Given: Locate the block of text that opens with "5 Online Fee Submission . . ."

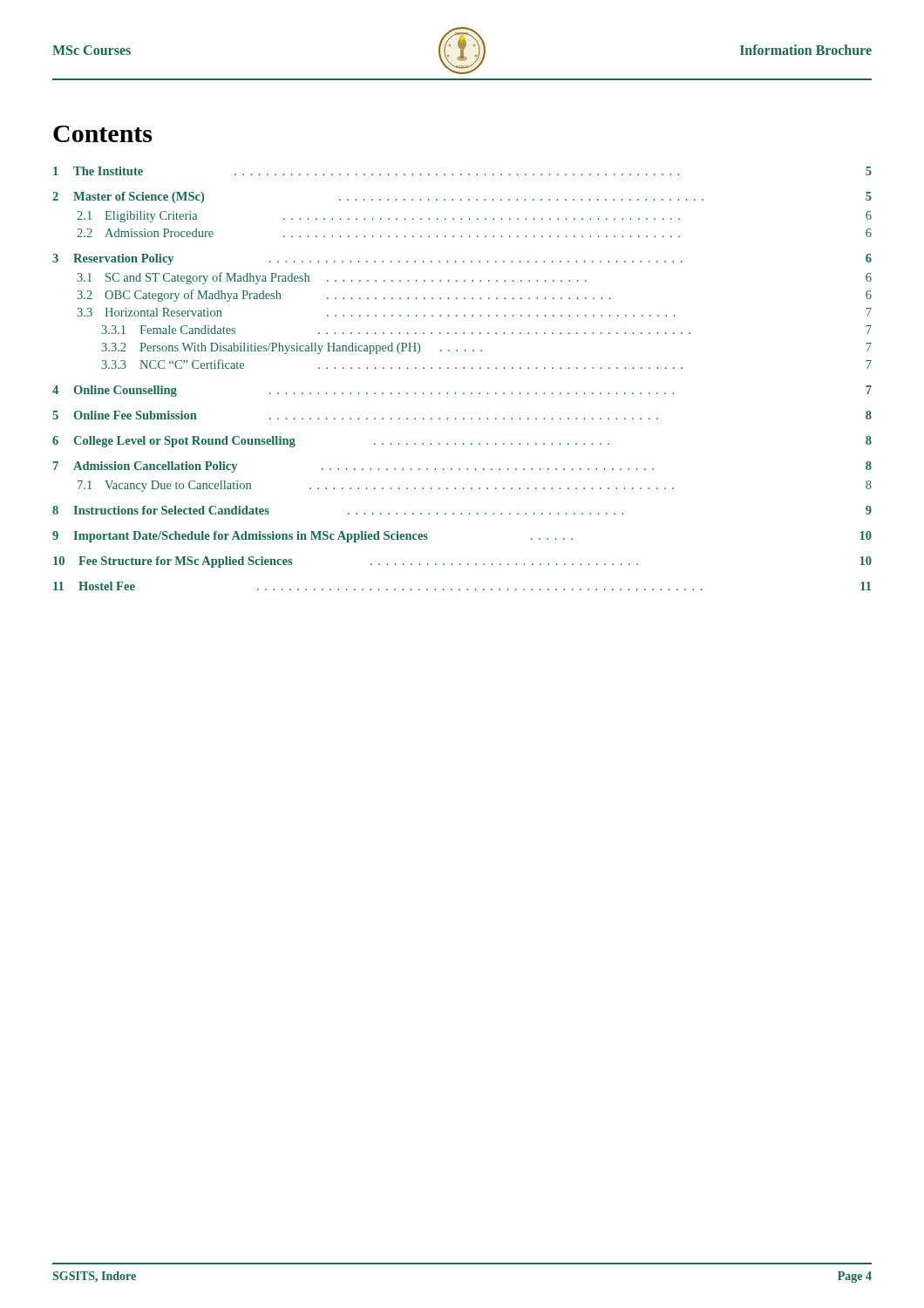Looking at the screenshot, I should [x=462, y=415].
